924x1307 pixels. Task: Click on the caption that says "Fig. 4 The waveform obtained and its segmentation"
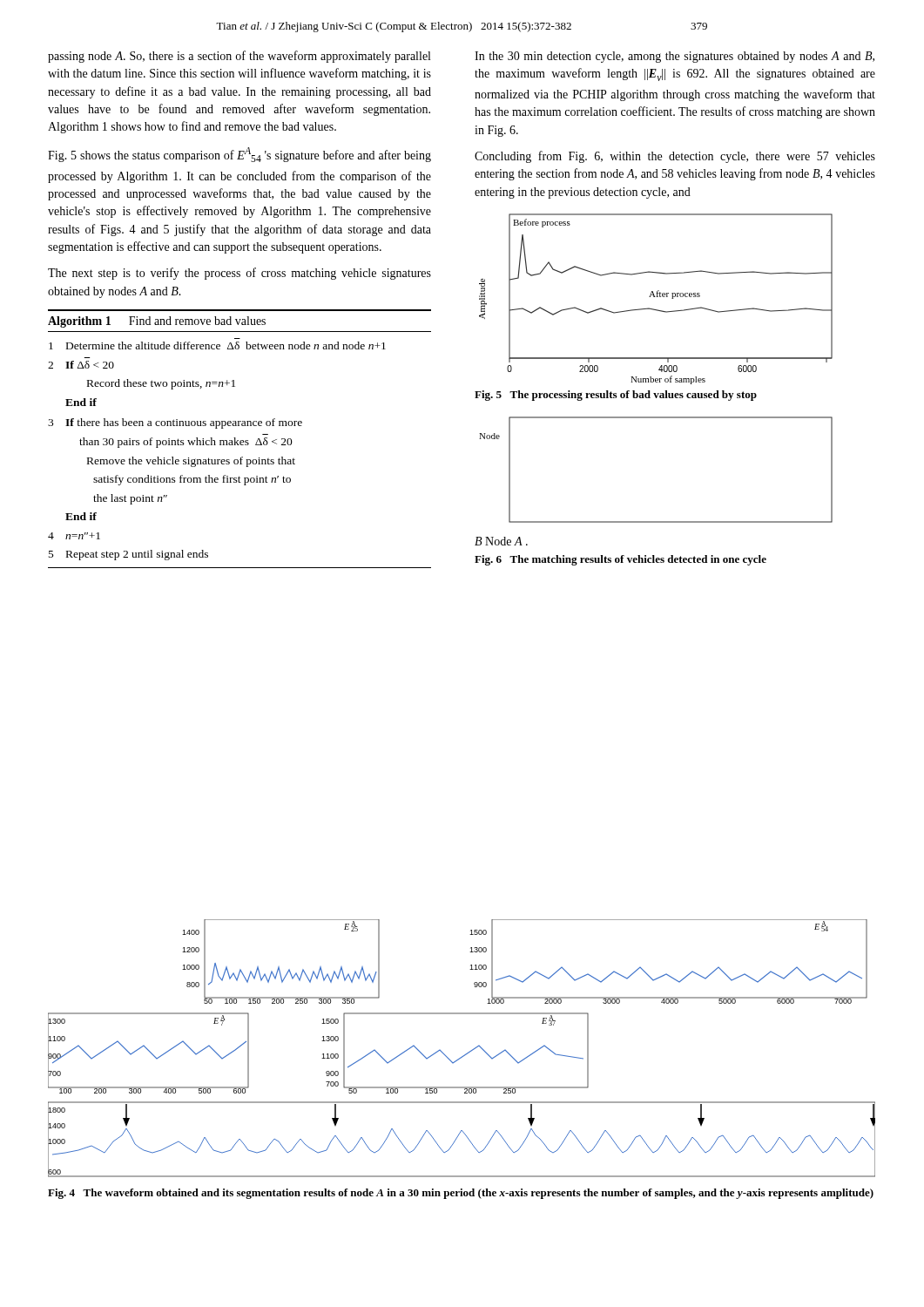click(461, 1192)
